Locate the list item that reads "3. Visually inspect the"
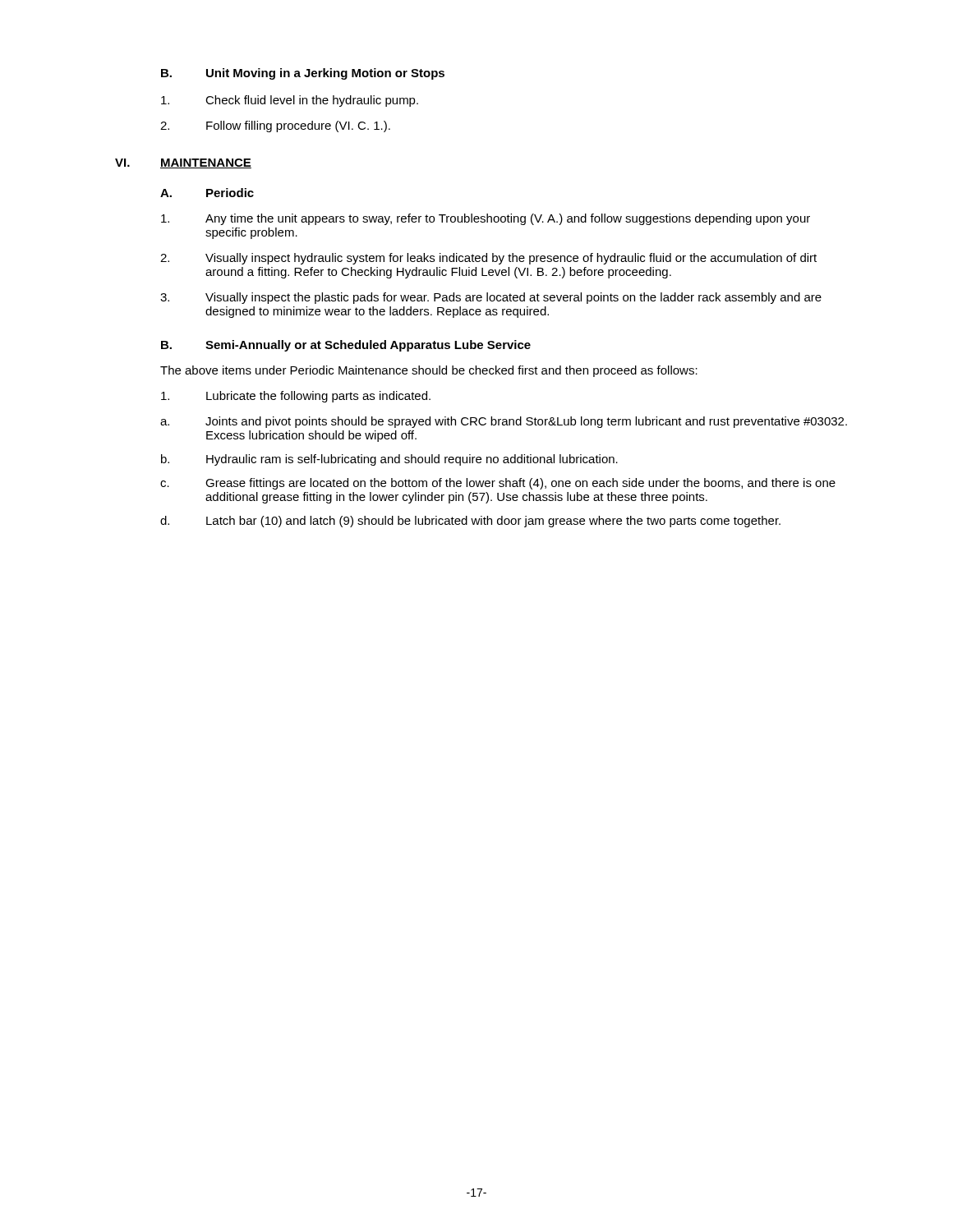 pos(485,304)
